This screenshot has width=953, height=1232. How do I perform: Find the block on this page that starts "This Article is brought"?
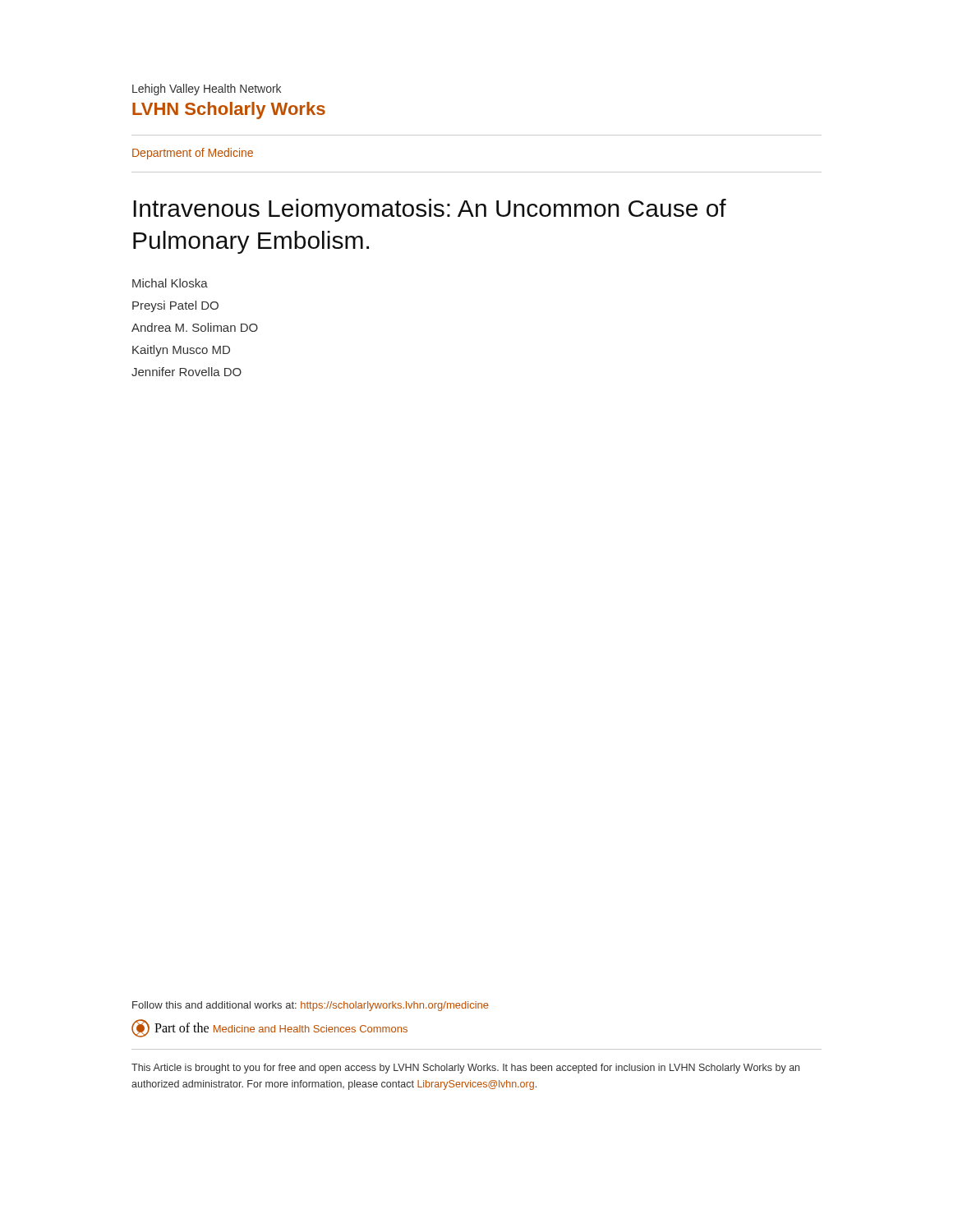coord(466,1076)
